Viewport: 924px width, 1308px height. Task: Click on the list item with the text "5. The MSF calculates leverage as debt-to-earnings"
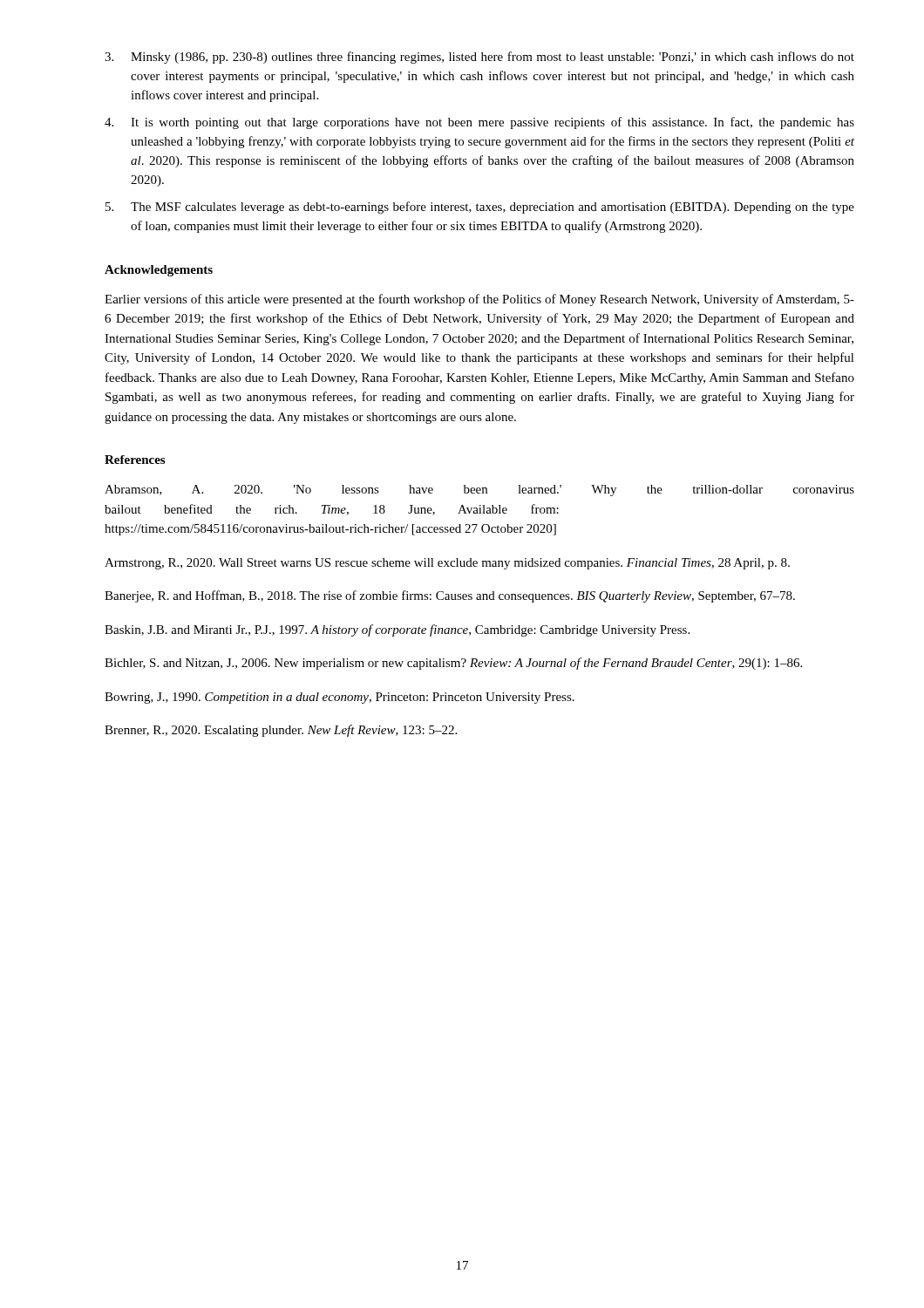pyautogui.click(x=479, y=217)
